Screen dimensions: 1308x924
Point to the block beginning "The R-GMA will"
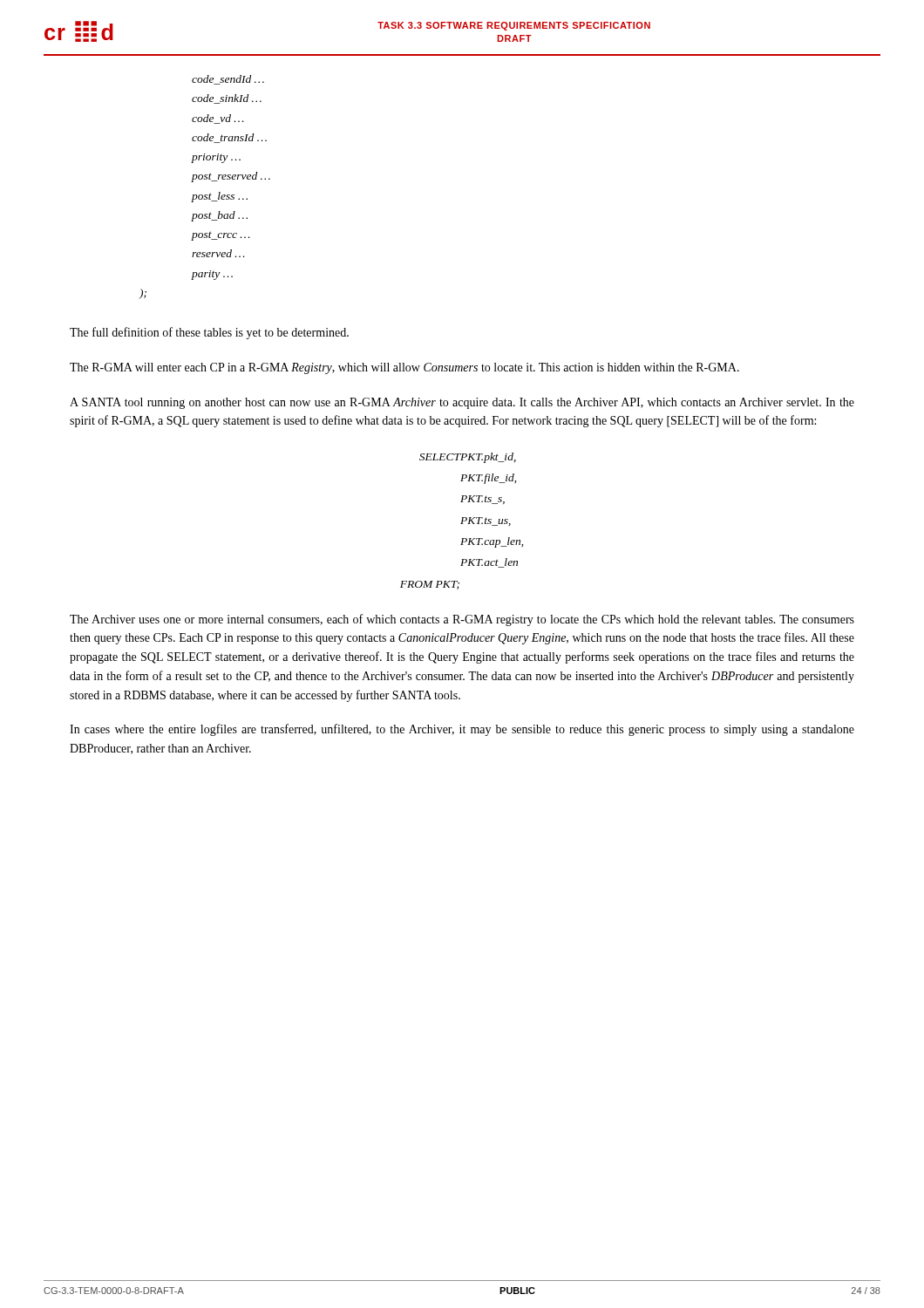pyautogui.click(x=405, y=367)
